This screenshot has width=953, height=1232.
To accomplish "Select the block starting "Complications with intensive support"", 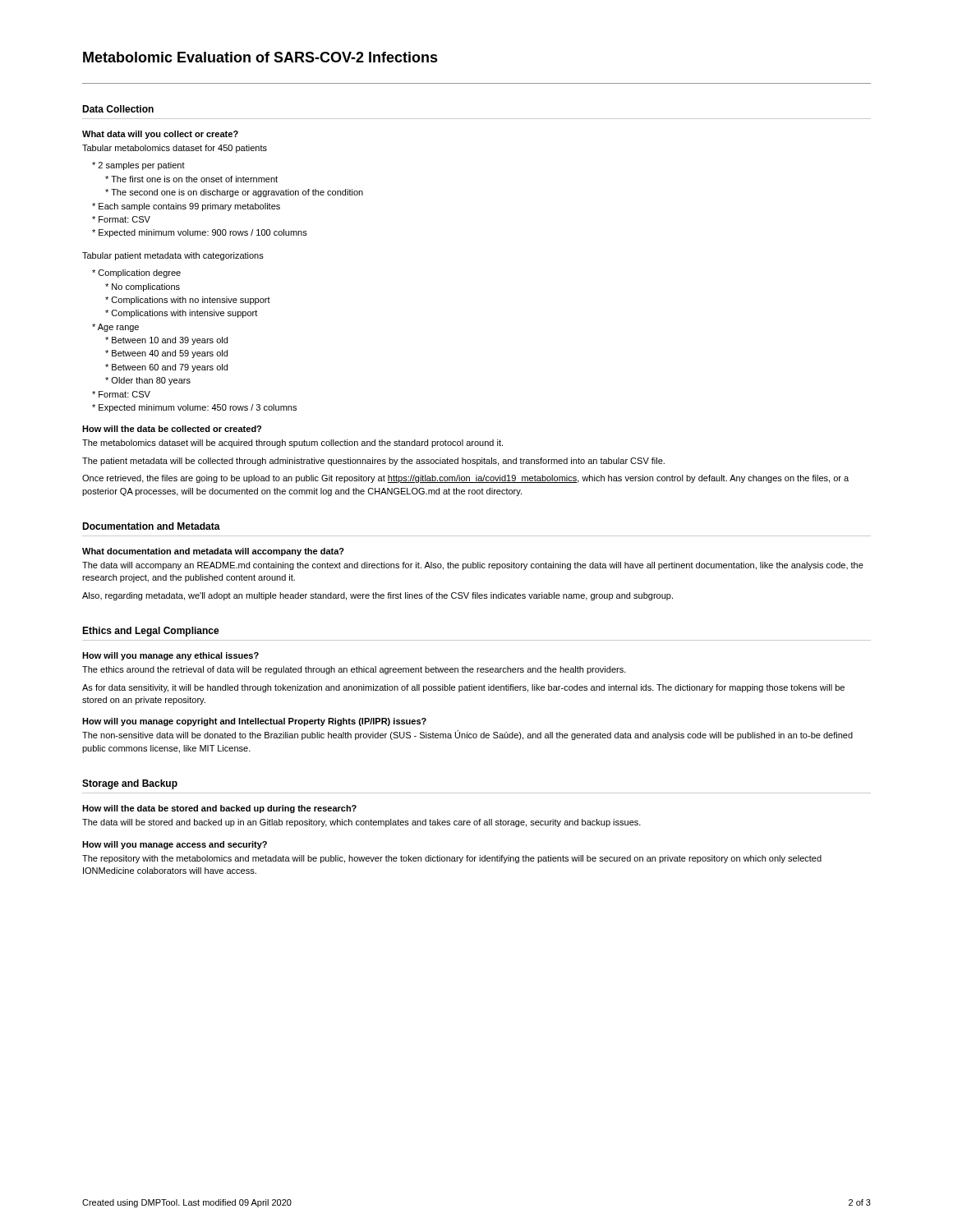I will (181, 314).
